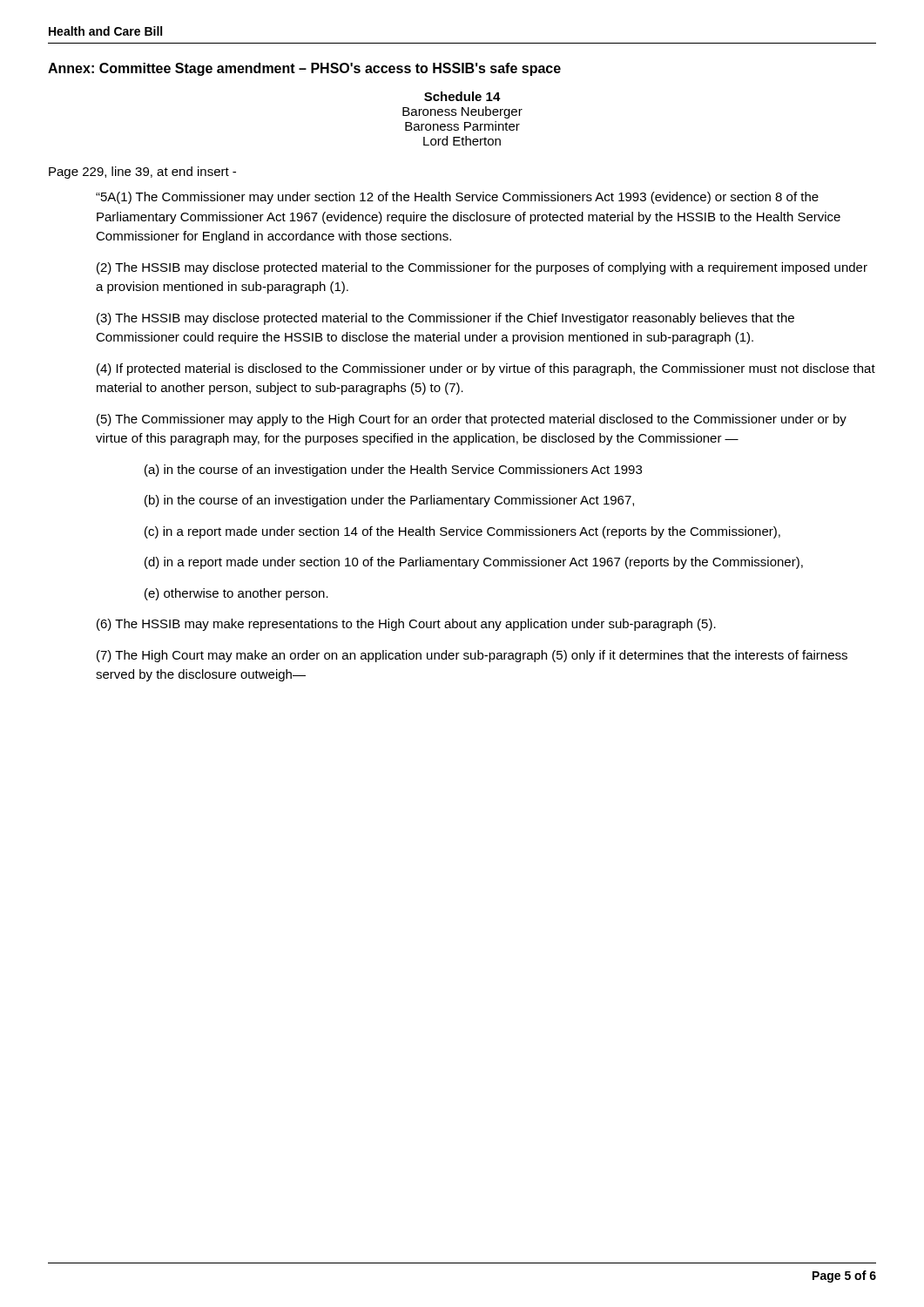924x1307 pixels.
Task: Click on the section header containing "Annex: Committee Stage amendment – PHSO's"
Action: click(304, 68)
